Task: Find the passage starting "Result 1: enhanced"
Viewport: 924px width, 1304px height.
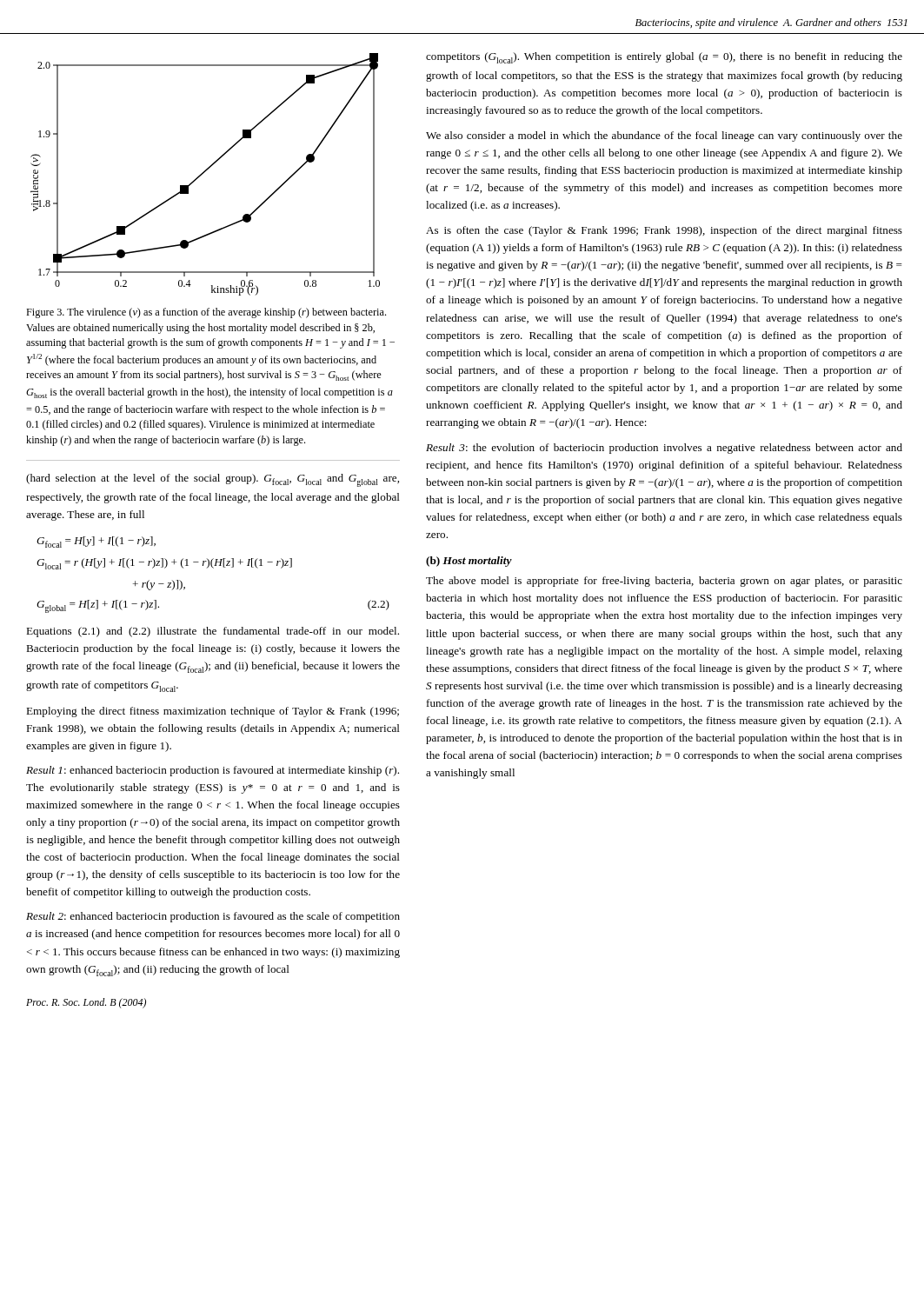Action: click(213, 831)
